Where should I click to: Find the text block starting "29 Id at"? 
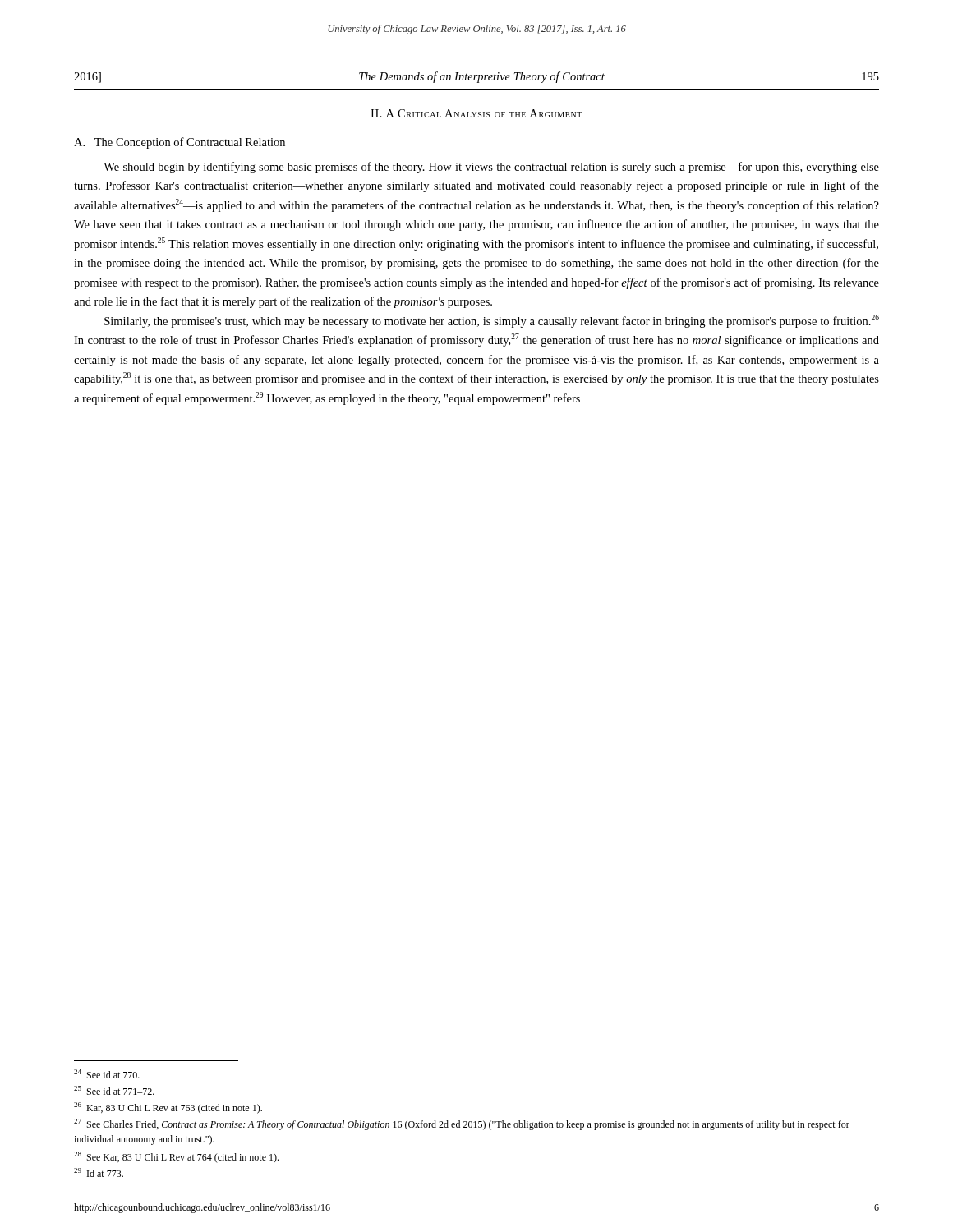pos(99,1173)
